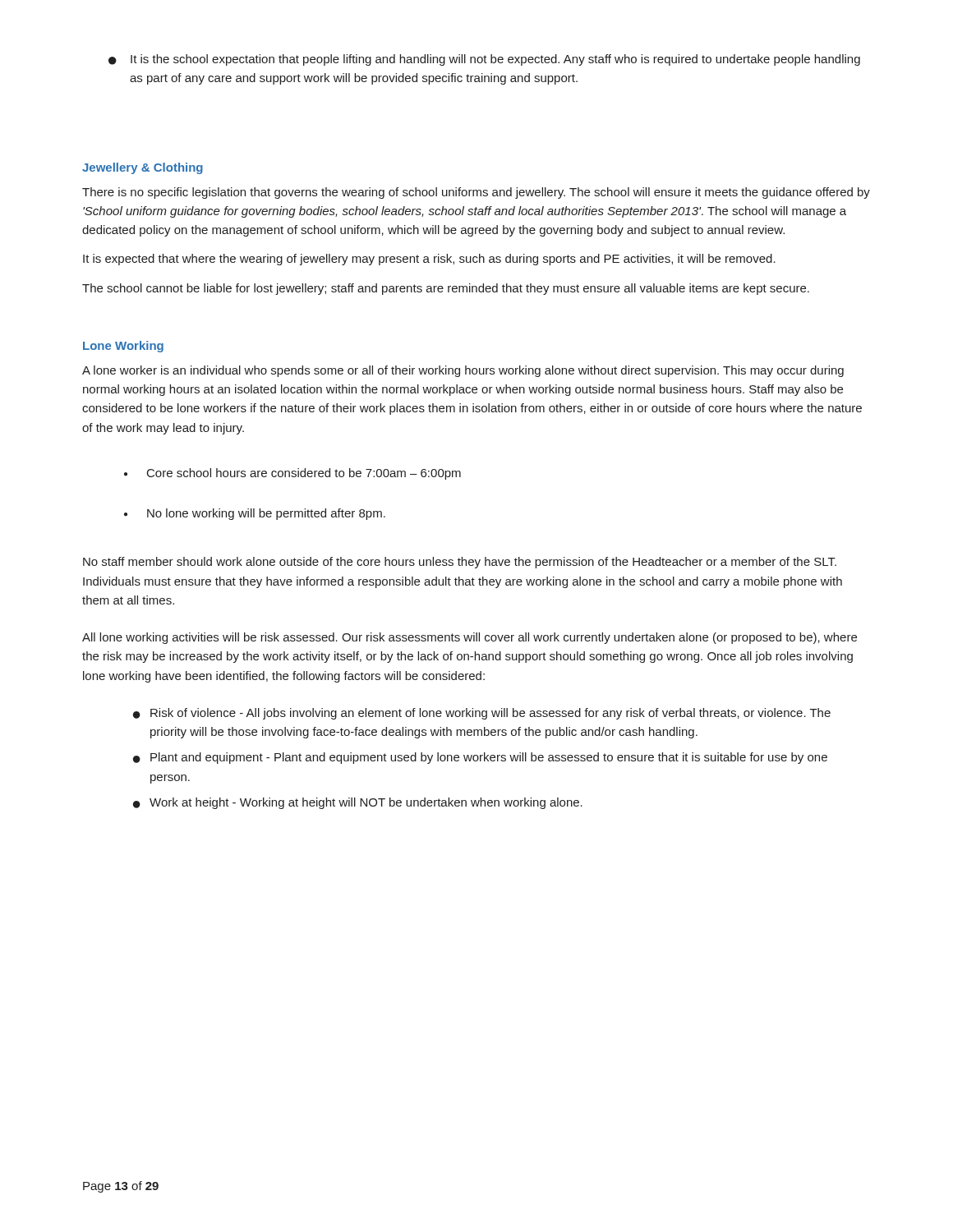Click on the text block that says "It is expected that where the wearing"
This screenshot has width=953, height=1232.
coord(429,259)
